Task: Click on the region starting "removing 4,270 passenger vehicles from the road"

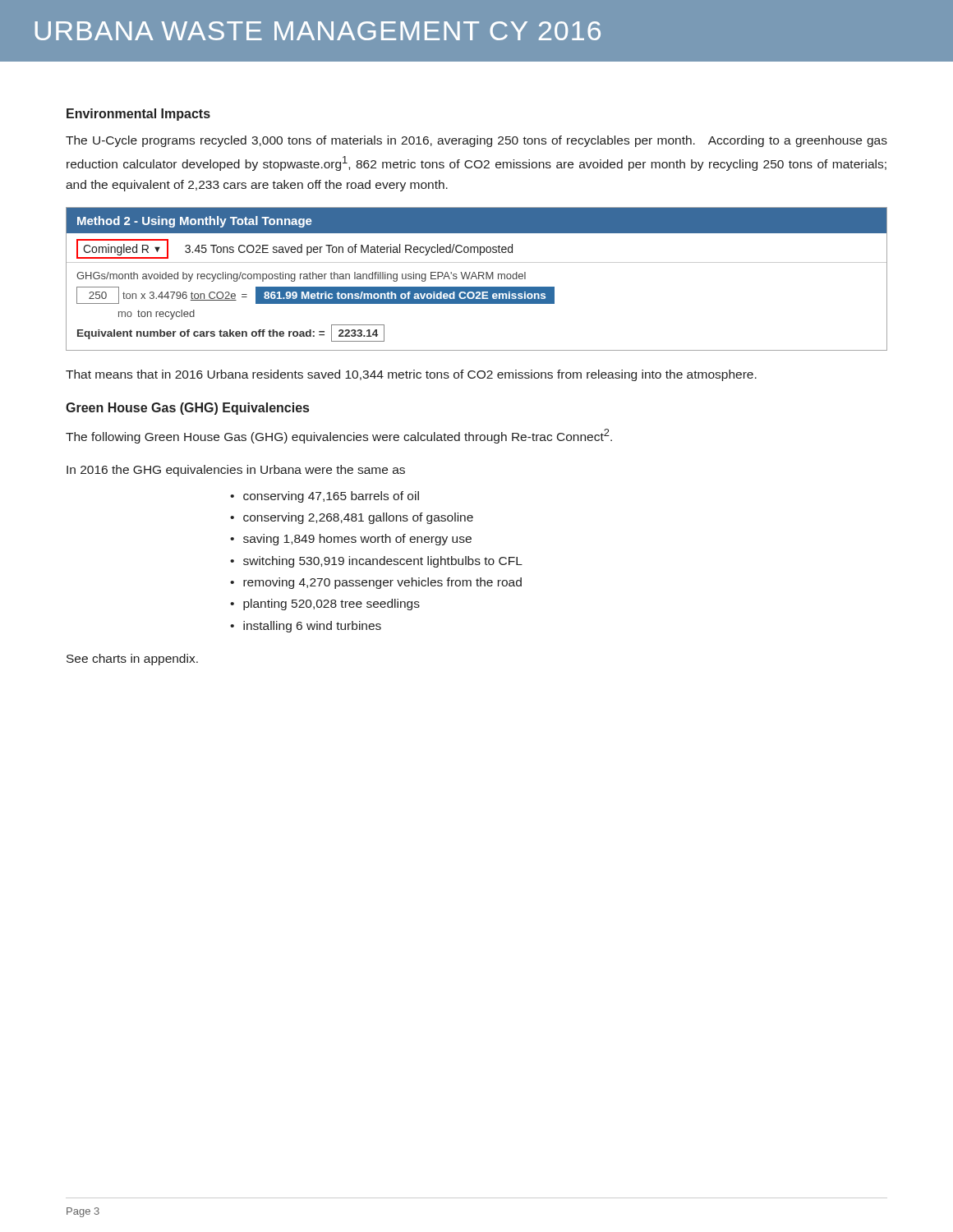Action: pyautogui.click(x=383, y=582)
